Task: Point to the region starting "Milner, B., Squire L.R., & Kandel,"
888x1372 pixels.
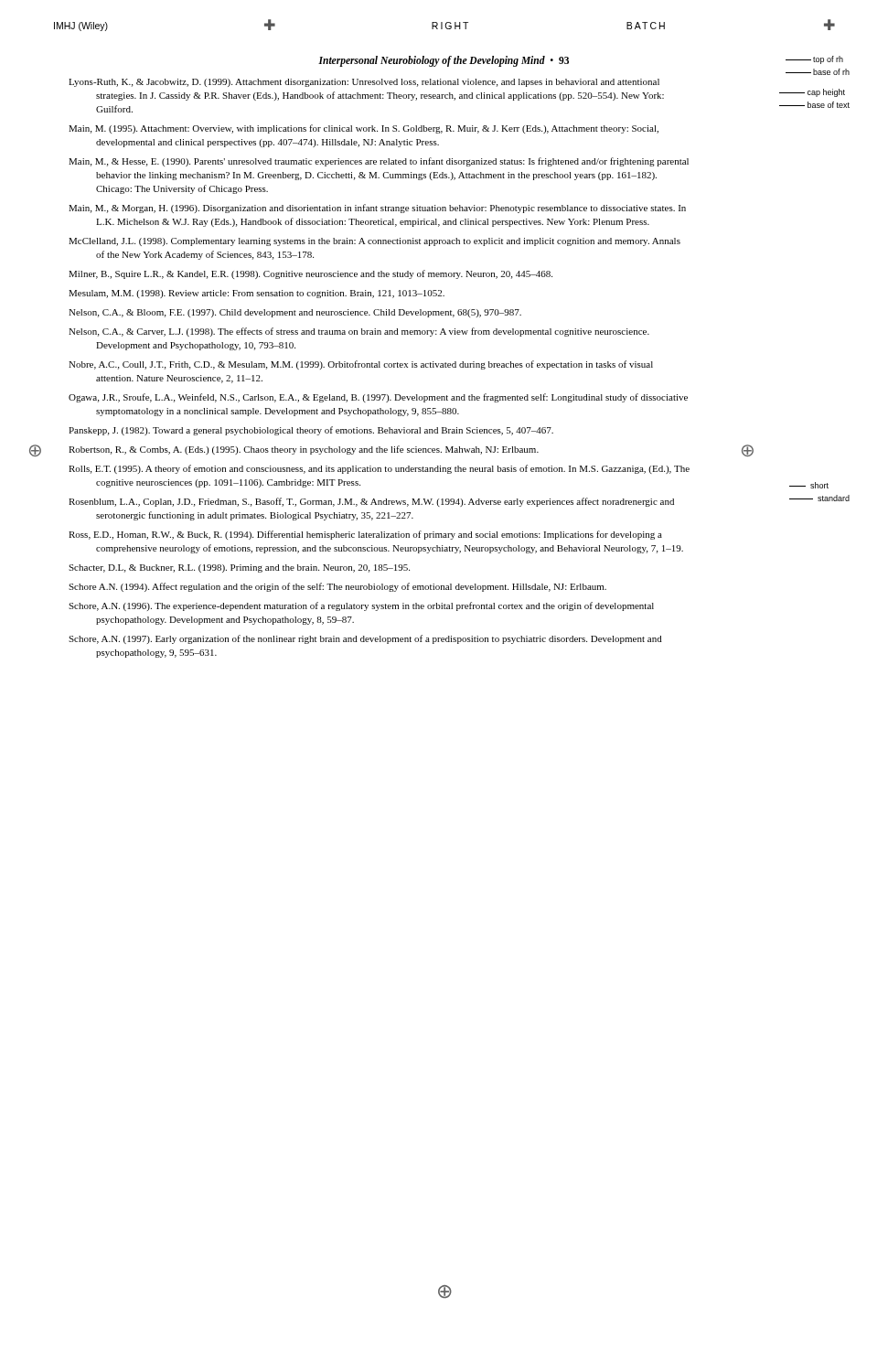Action: pyautogui.click(x=311, y=273)
